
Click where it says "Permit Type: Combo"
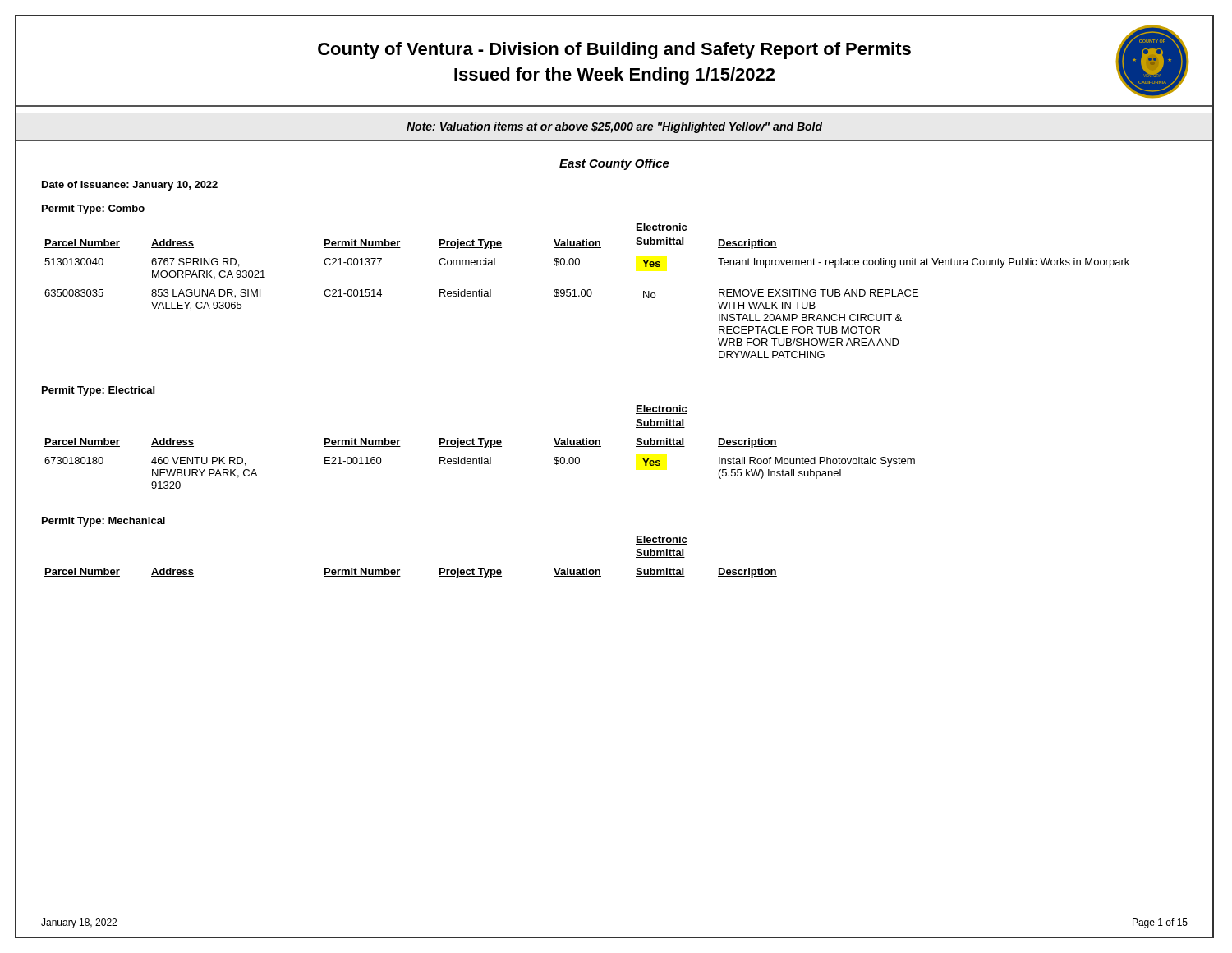point(93,208)
